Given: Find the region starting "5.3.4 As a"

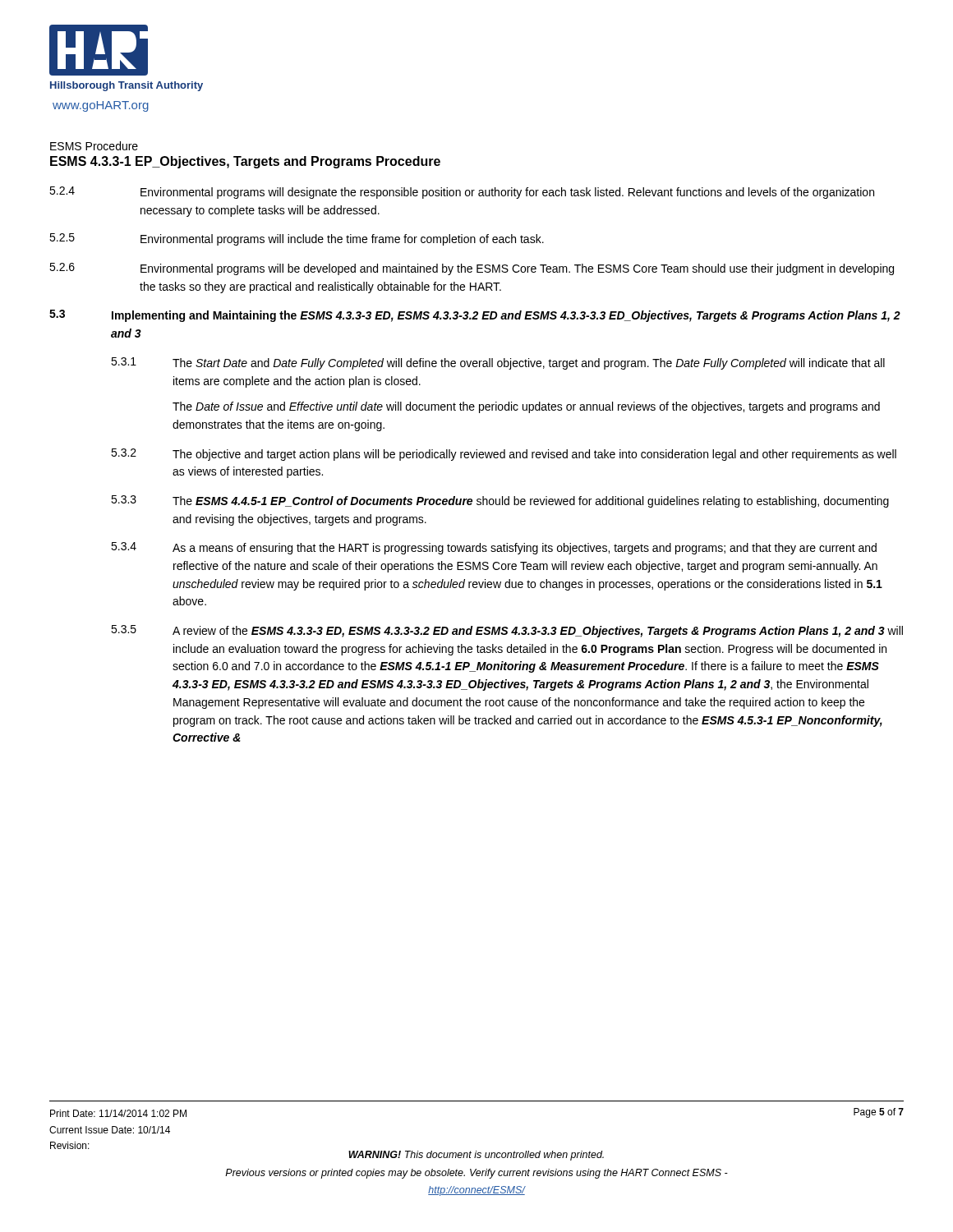Looking at the screenshot, I should coord(507,575).
